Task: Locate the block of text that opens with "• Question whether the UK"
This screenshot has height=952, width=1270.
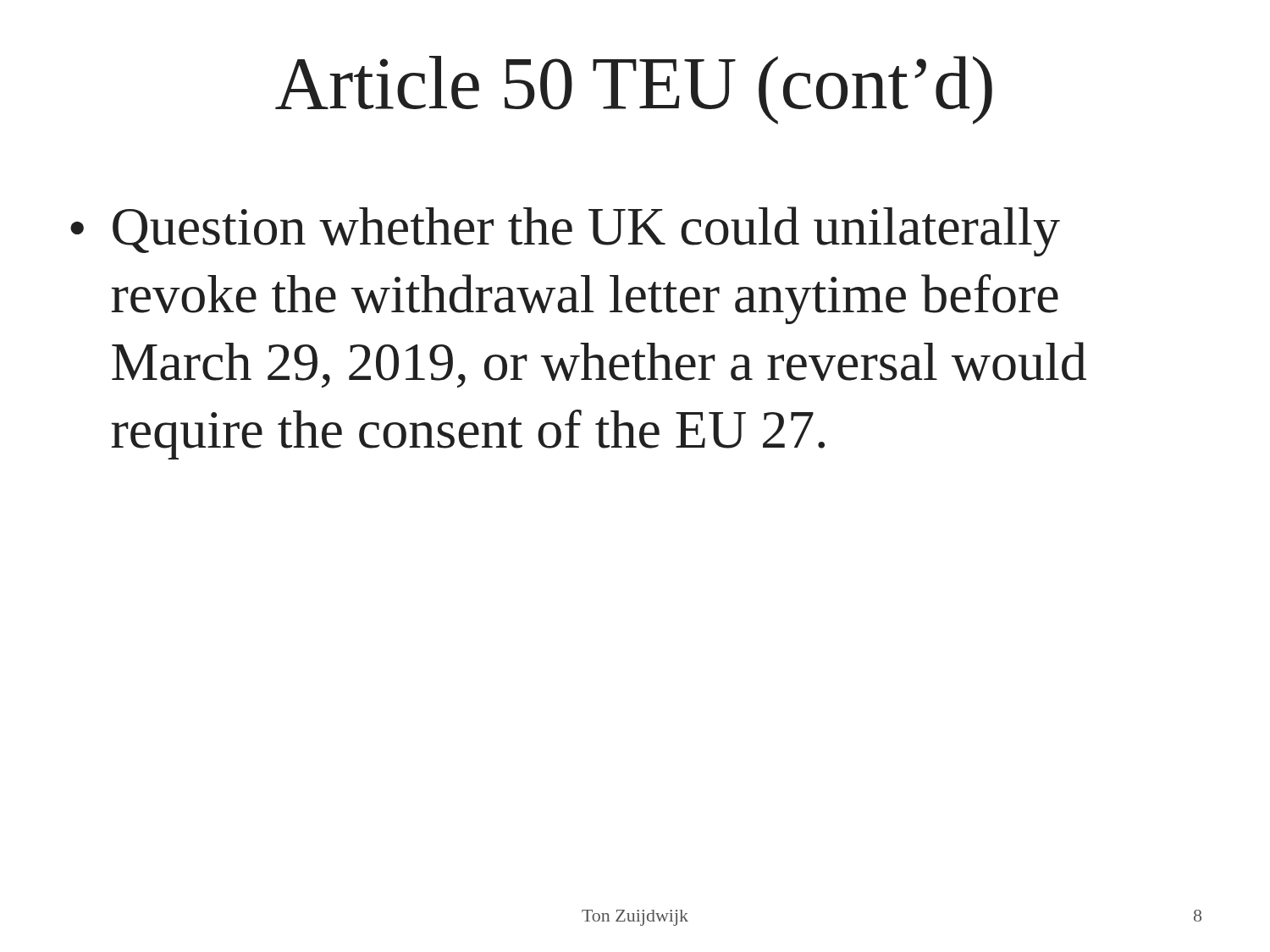Action: click(x=635, y=328)
